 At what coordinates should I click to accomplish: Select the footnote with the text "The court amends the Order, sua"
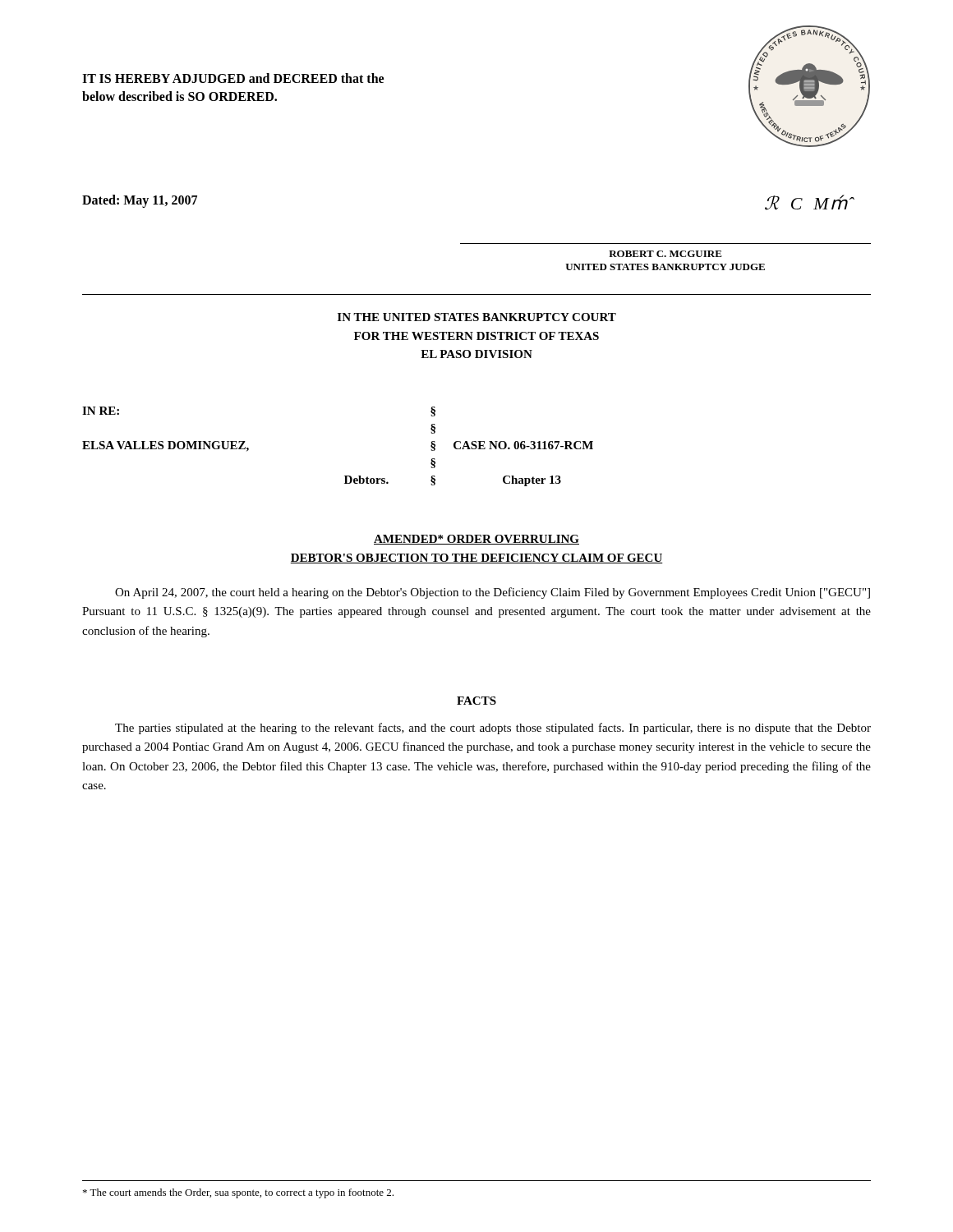[238, 1193]
